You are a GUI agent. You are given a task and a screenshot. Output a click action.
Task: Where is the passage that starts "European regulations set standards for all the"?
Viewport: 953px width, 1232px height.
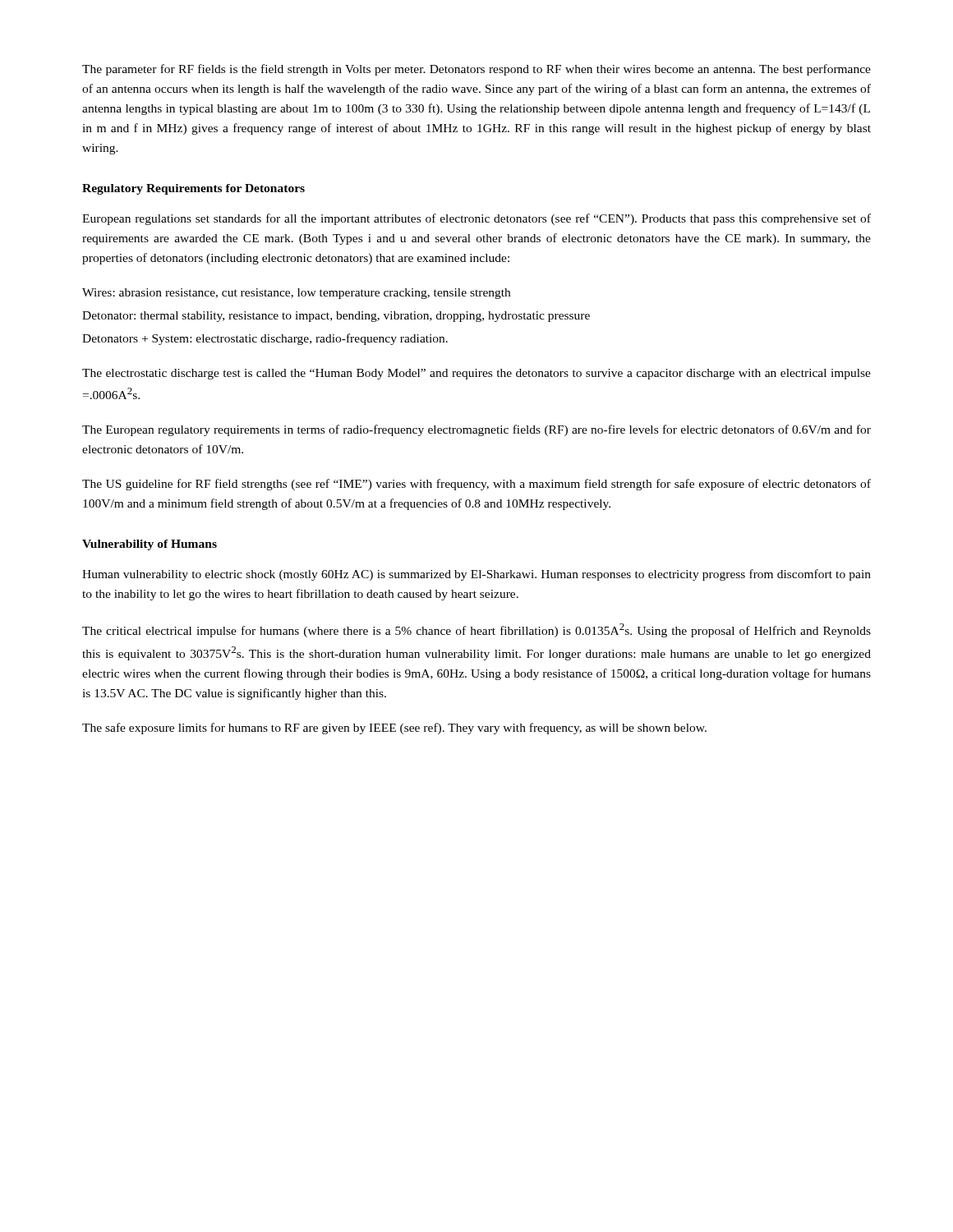(x=476, y=238)
